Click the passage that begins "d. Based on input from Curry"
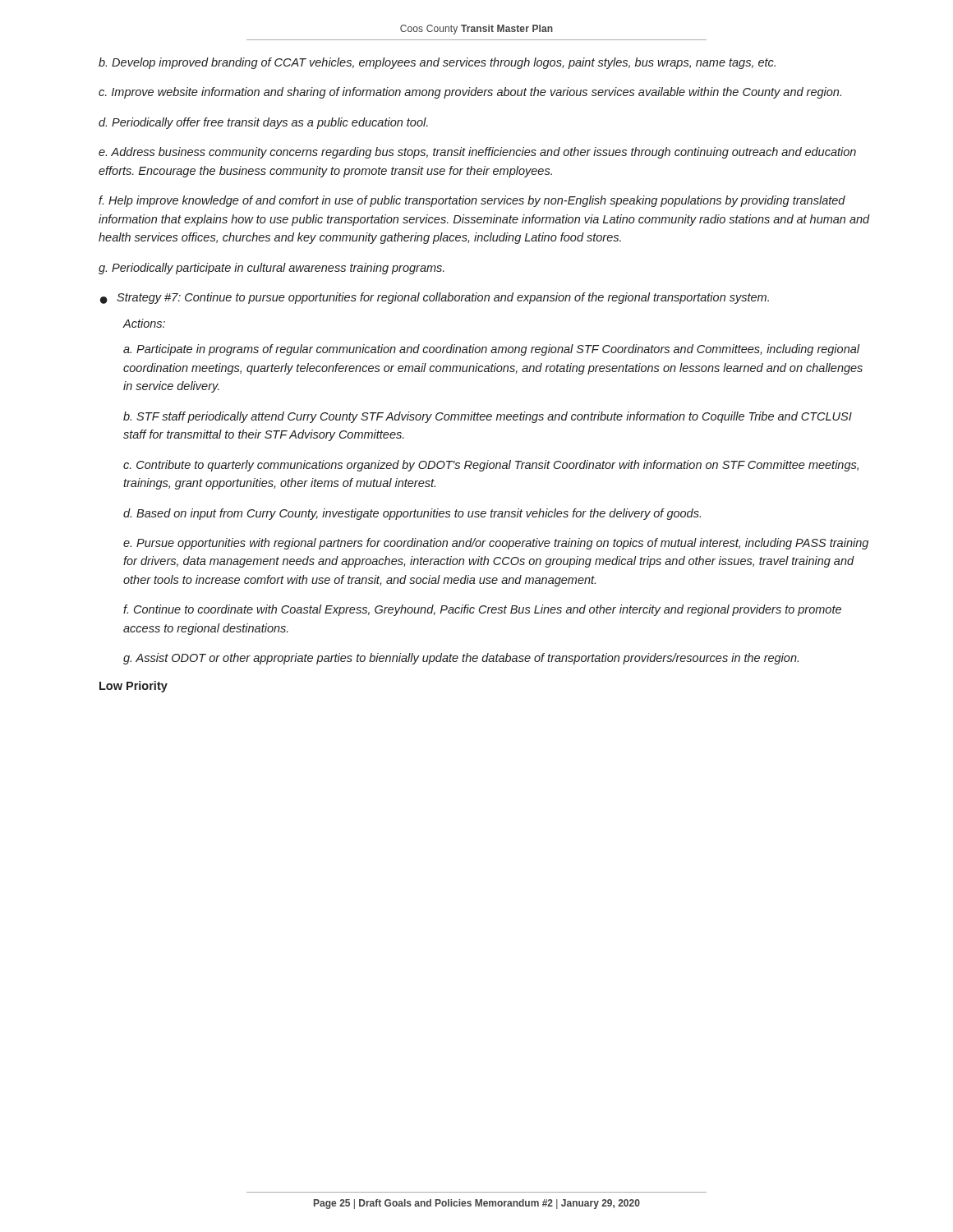This screenshot has height=1232, width=953. pos(413,513)
